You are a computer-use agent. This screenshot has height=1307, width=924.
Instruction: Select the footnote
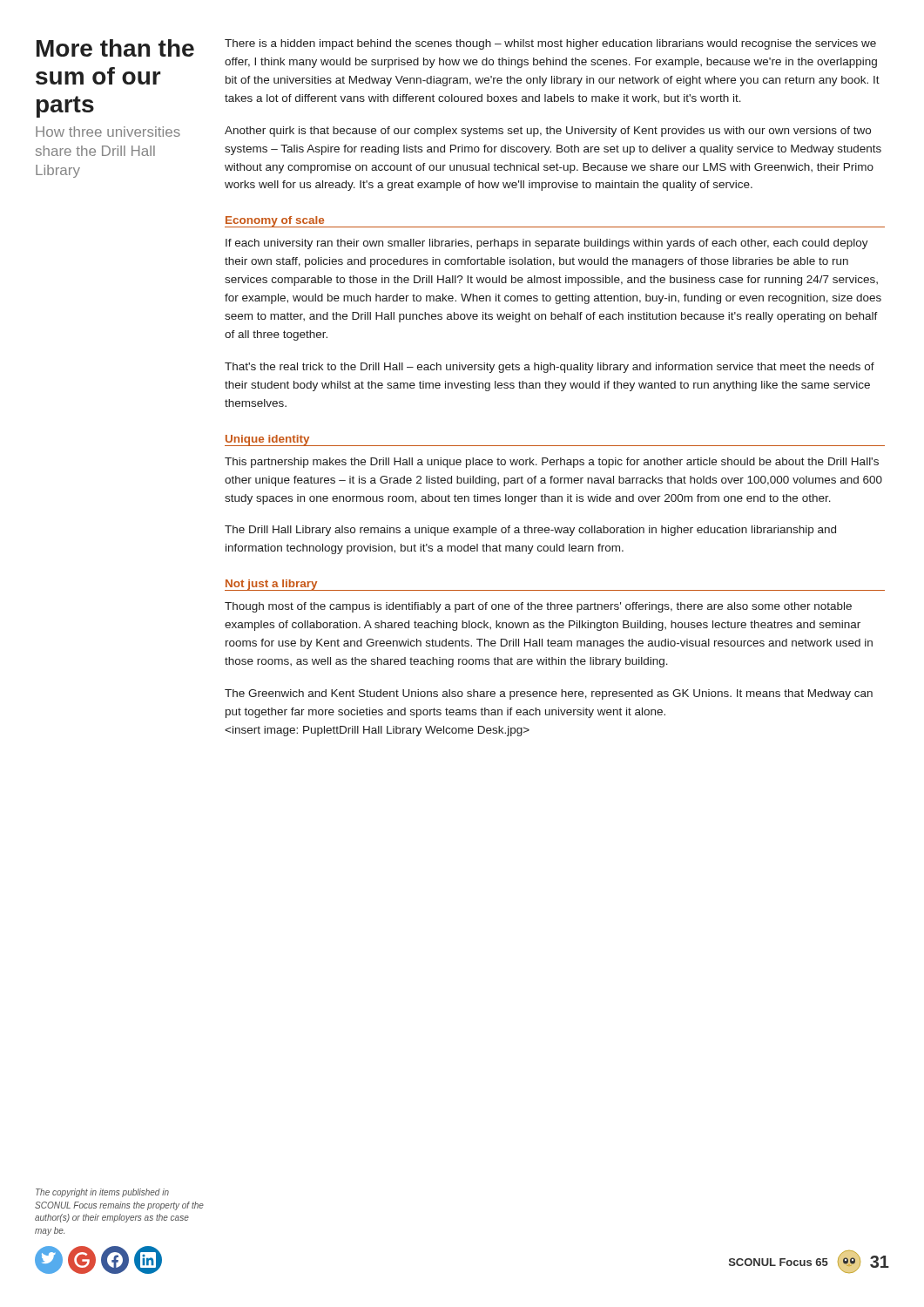[x=119, y=1211]
